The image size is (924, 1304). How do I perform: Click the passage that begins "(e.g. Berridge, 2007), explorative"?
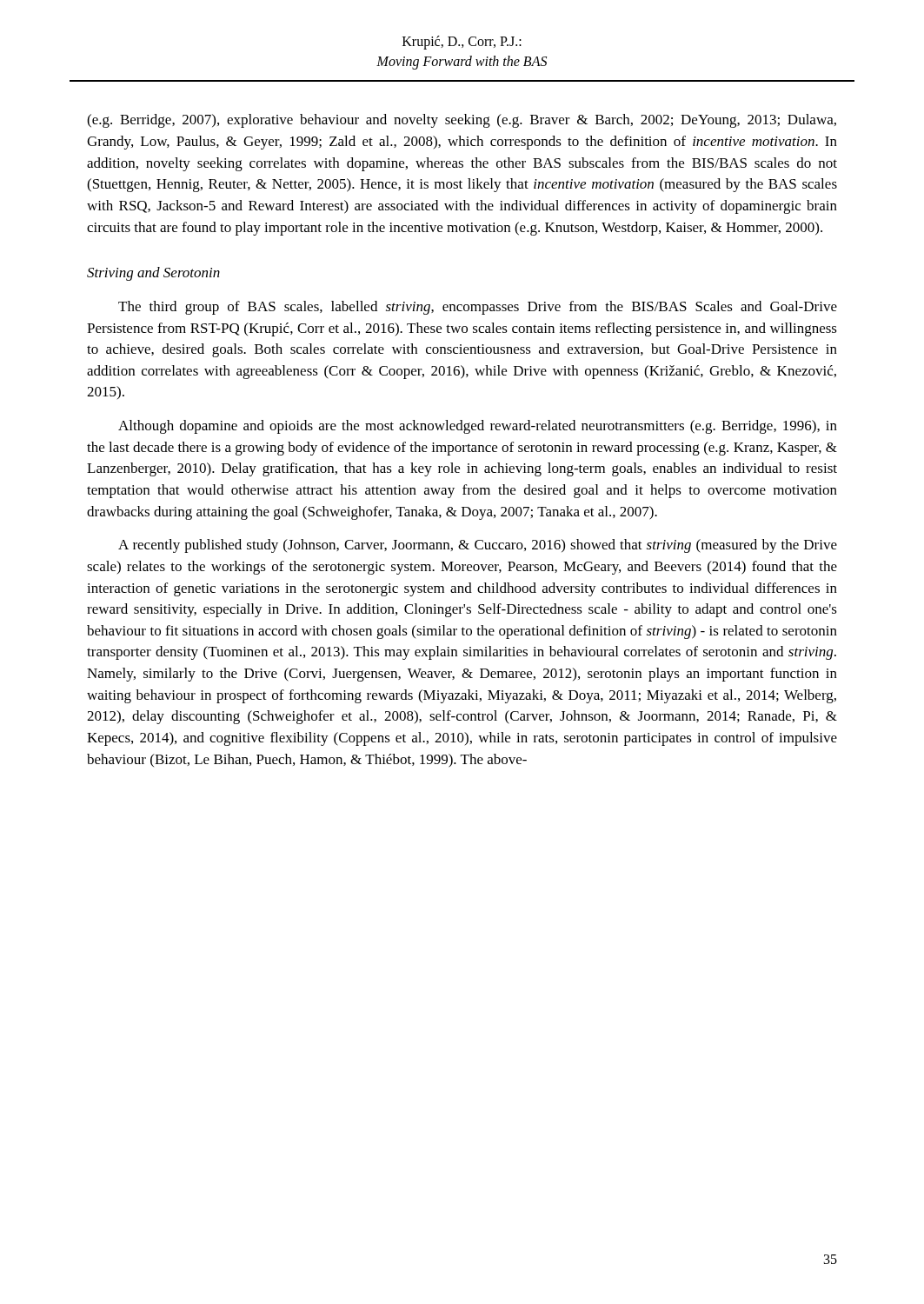tap(462, 173)
